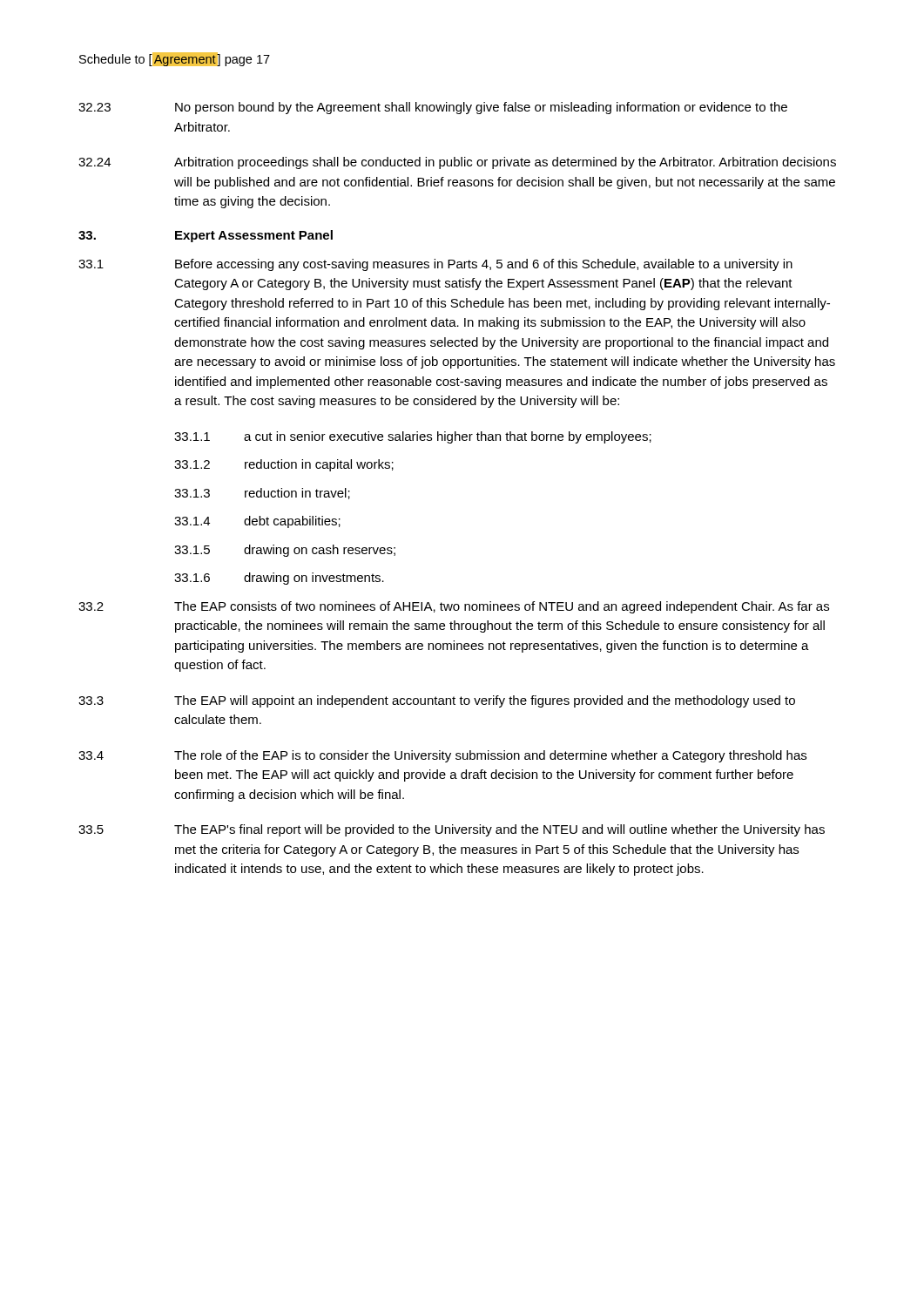The image size is (924, 1307).
Task: Find the list item containing "33.1.5 drawing on cash"
Action: tap(285, 551)
